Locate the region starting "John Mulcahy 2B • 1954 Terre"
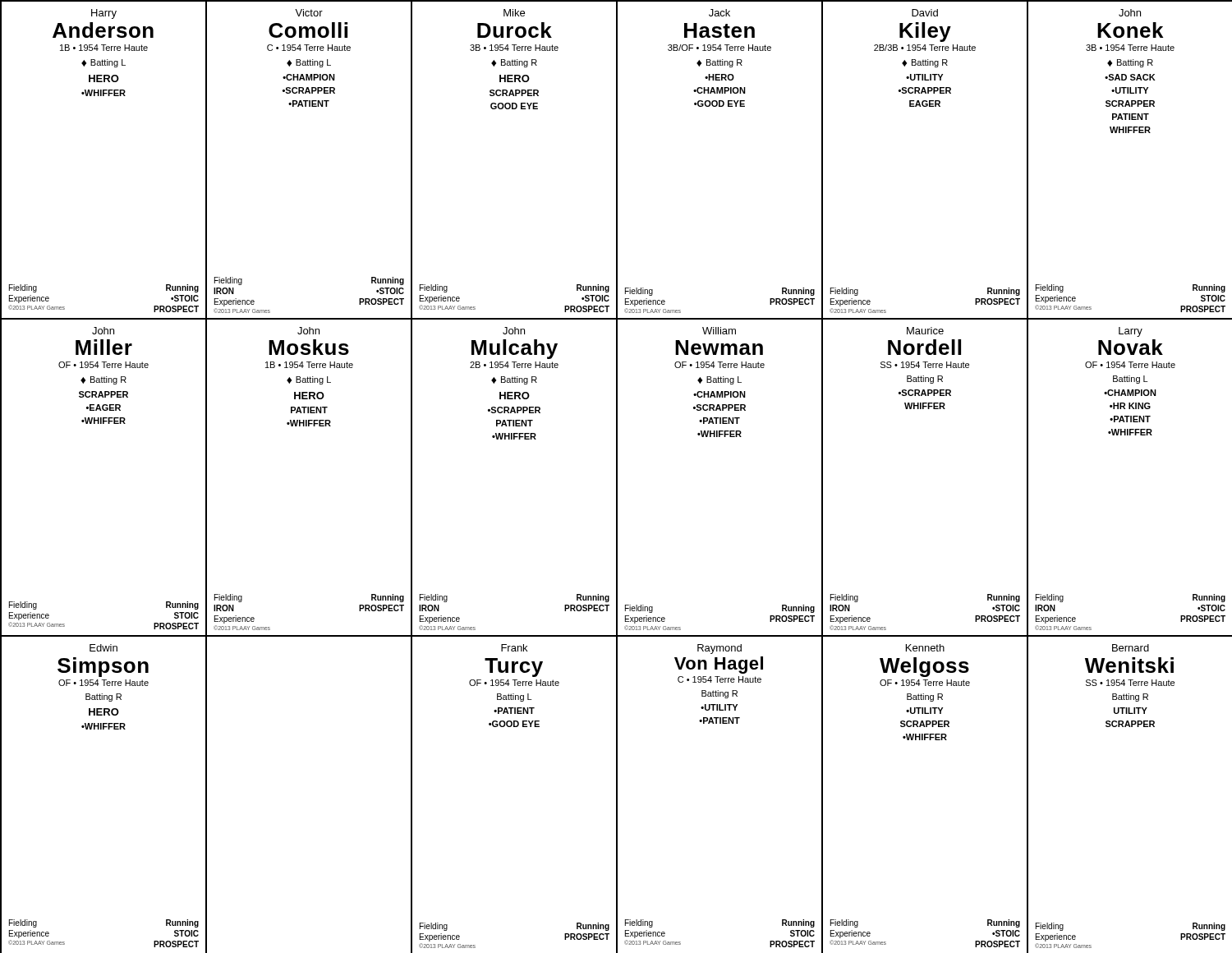The height and width of the screenshot is (953, 1232). [514, 331]
